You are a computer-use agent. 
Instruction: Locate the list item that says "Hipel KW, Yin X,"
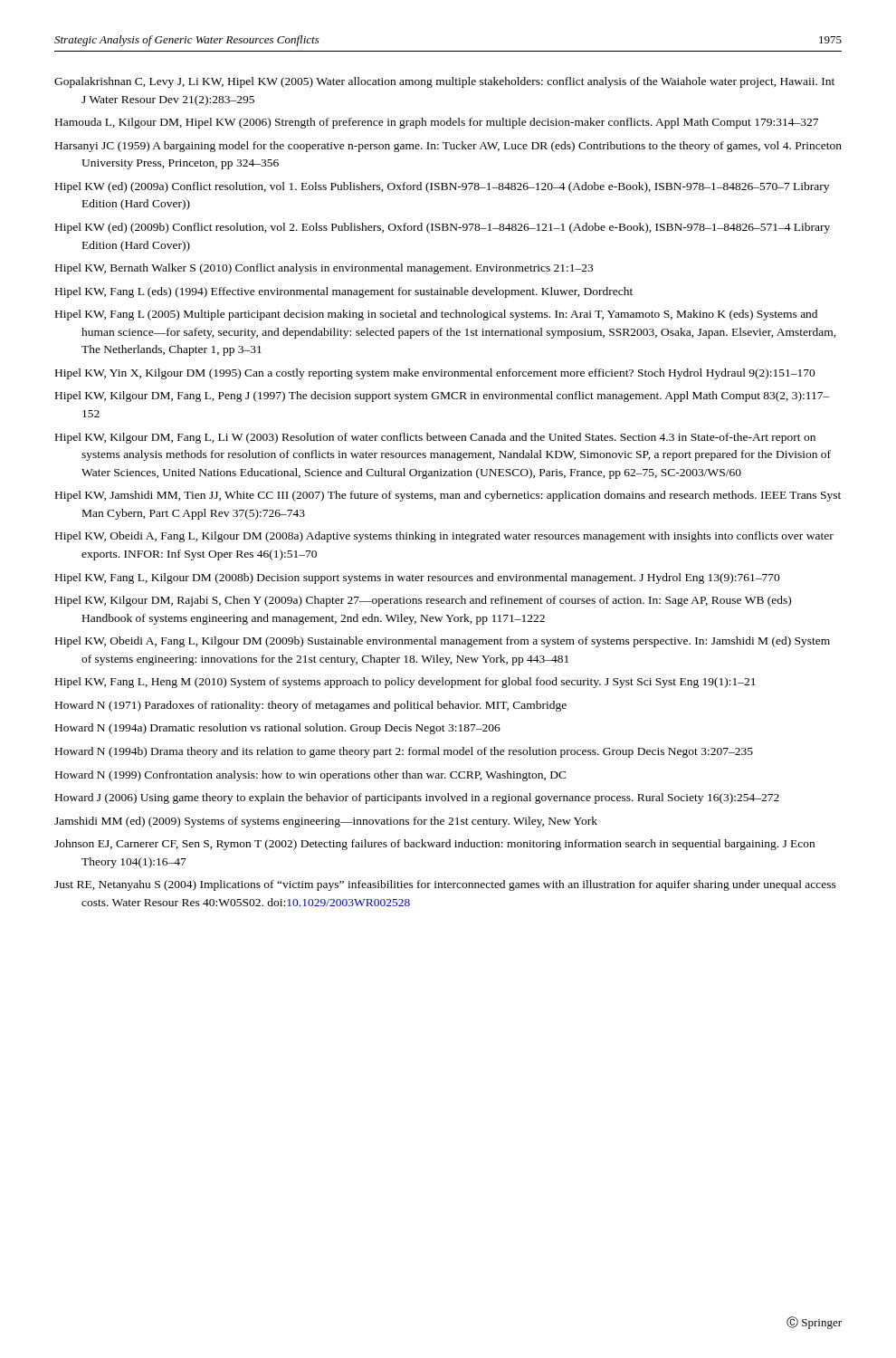(x=435, y=372)
